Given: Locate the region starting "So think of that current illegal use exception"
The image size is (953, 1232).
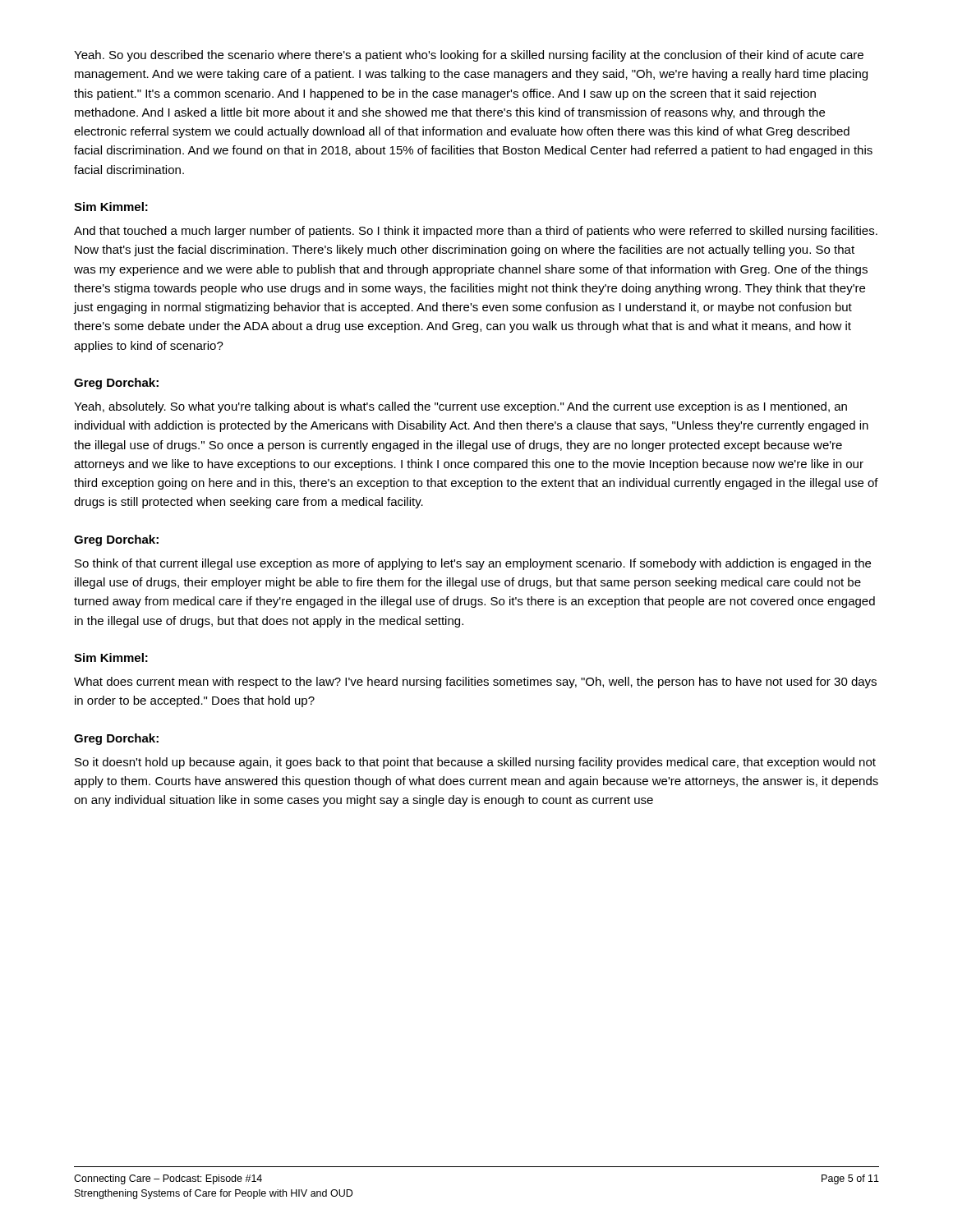Looking at the screenshot, I should [475, 591].
